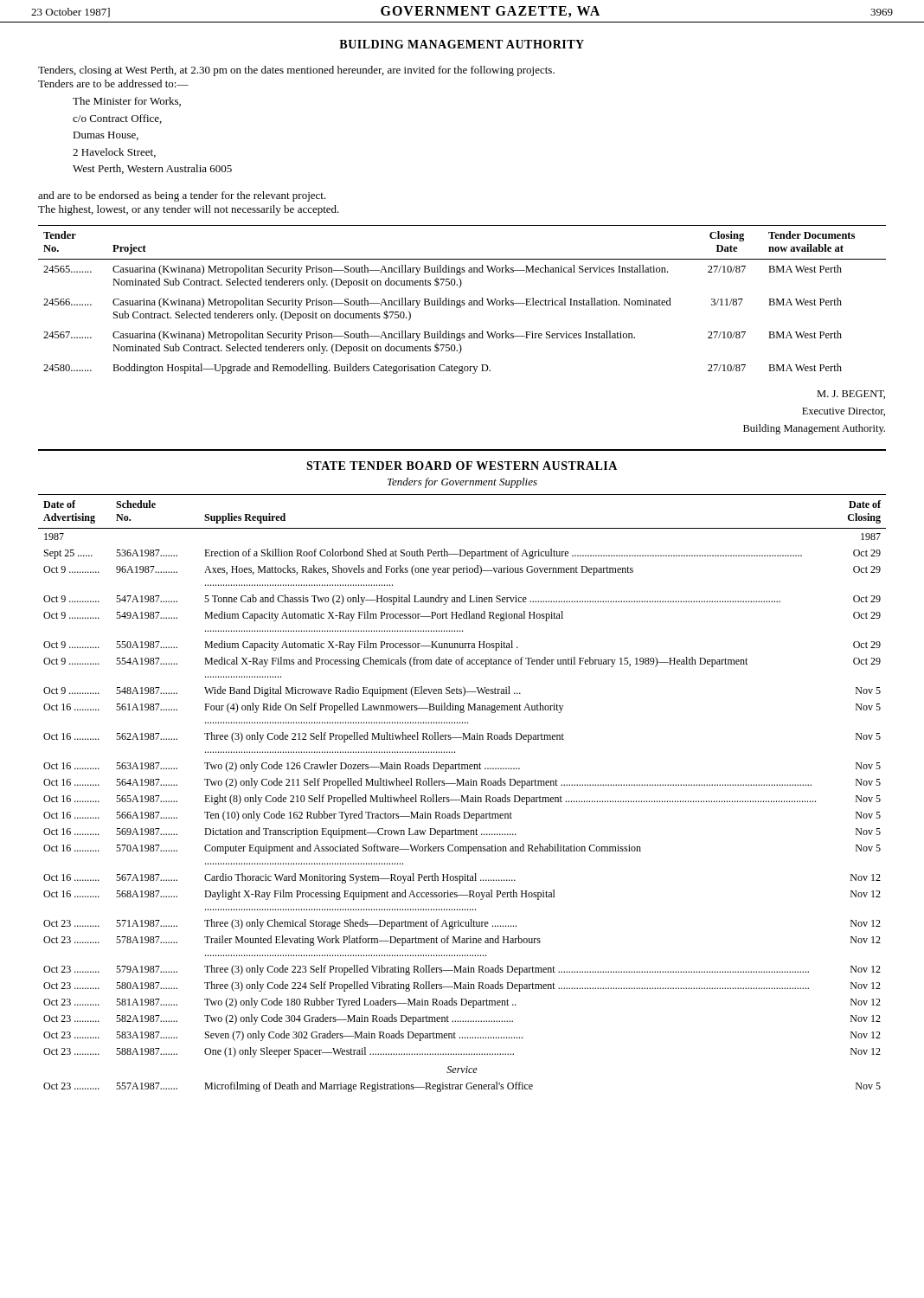Click on the table containing "Boddington Hospital—Upgrade and"
The width and height of the screenshot is (924, 1298).
click(462, 301)
